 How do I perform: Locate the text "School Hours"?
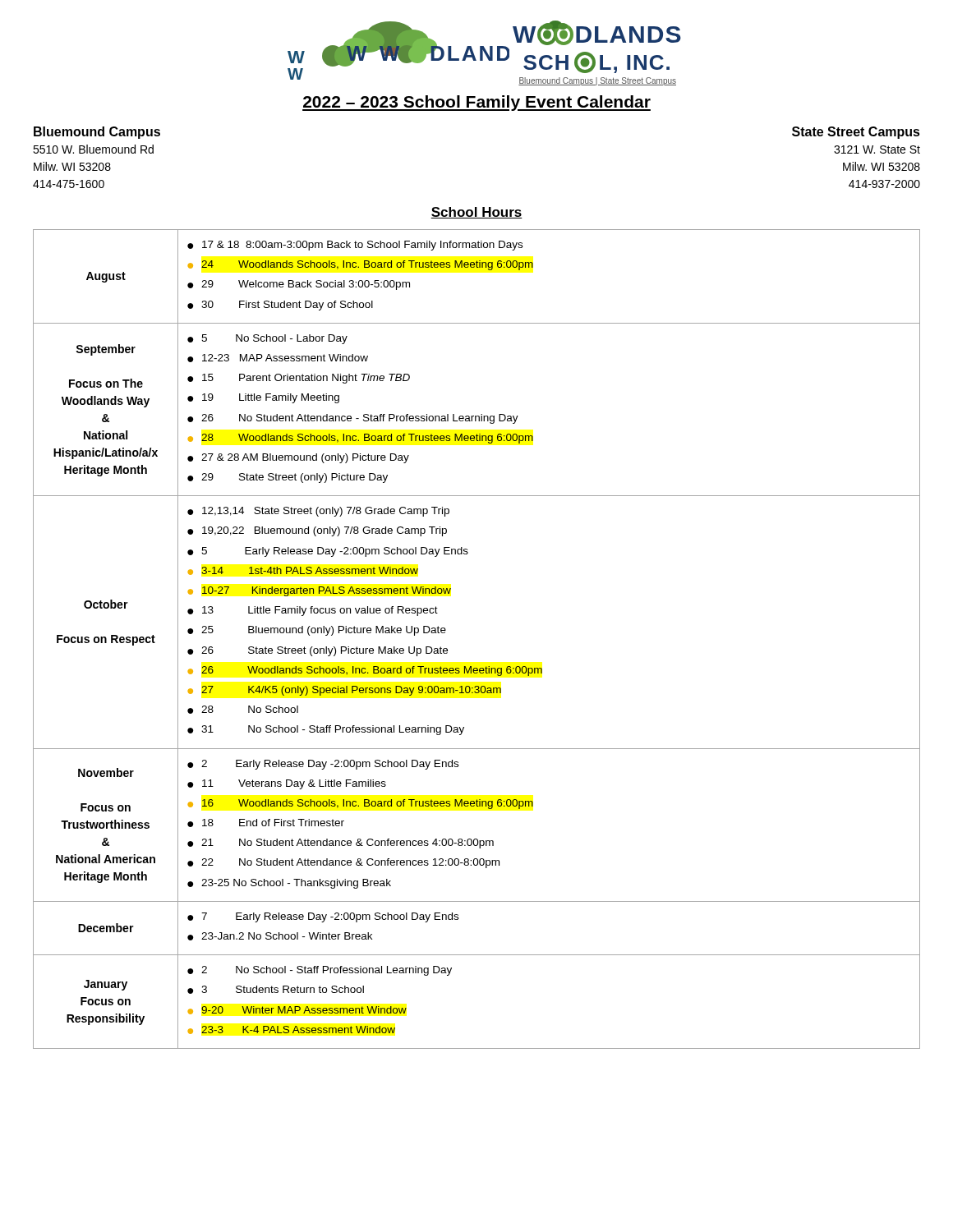point(476,212)
